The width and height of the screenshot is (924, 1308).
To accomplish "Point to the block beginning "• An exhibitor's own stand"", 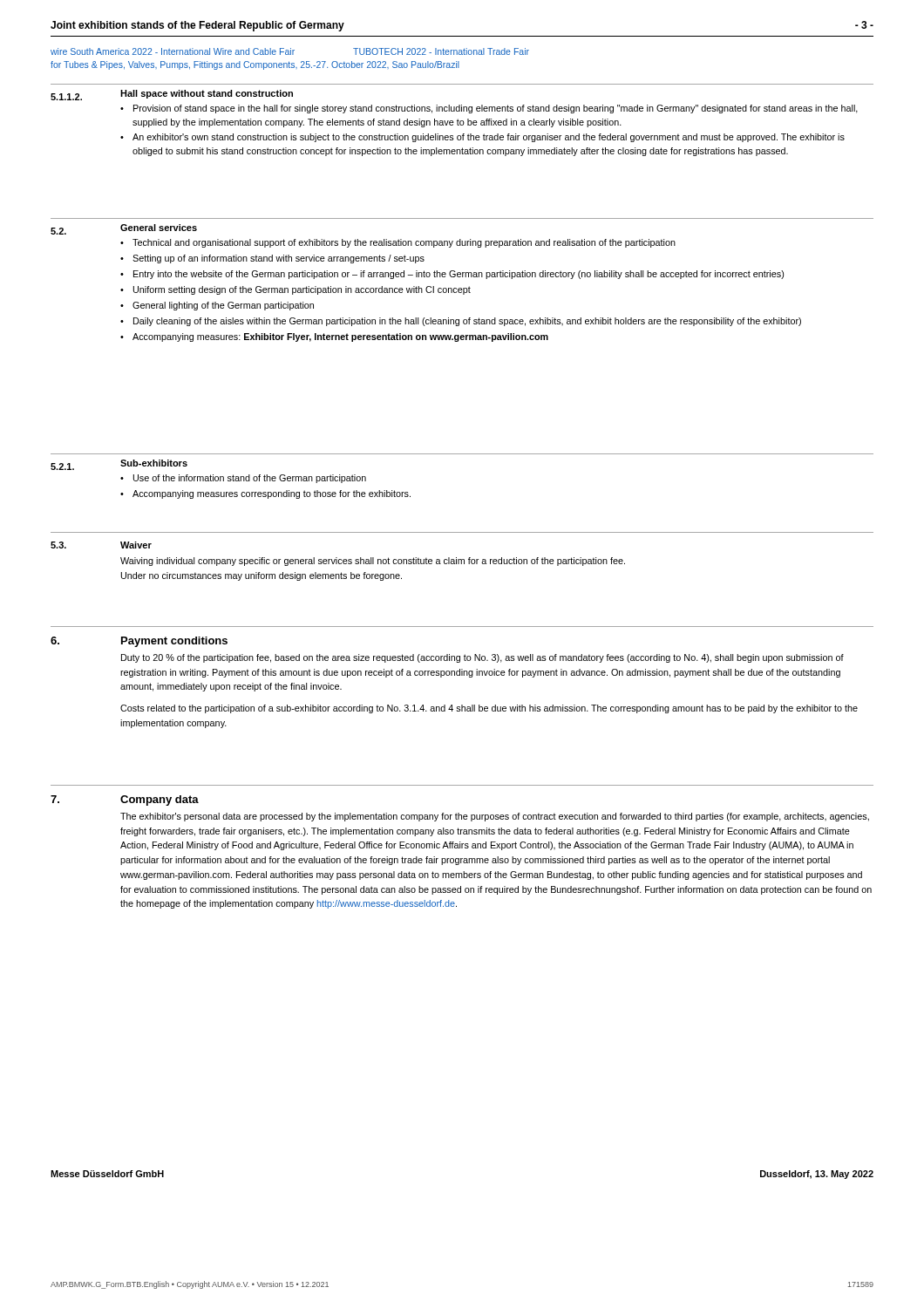I will pyautogui.click(x=497, y=145).
